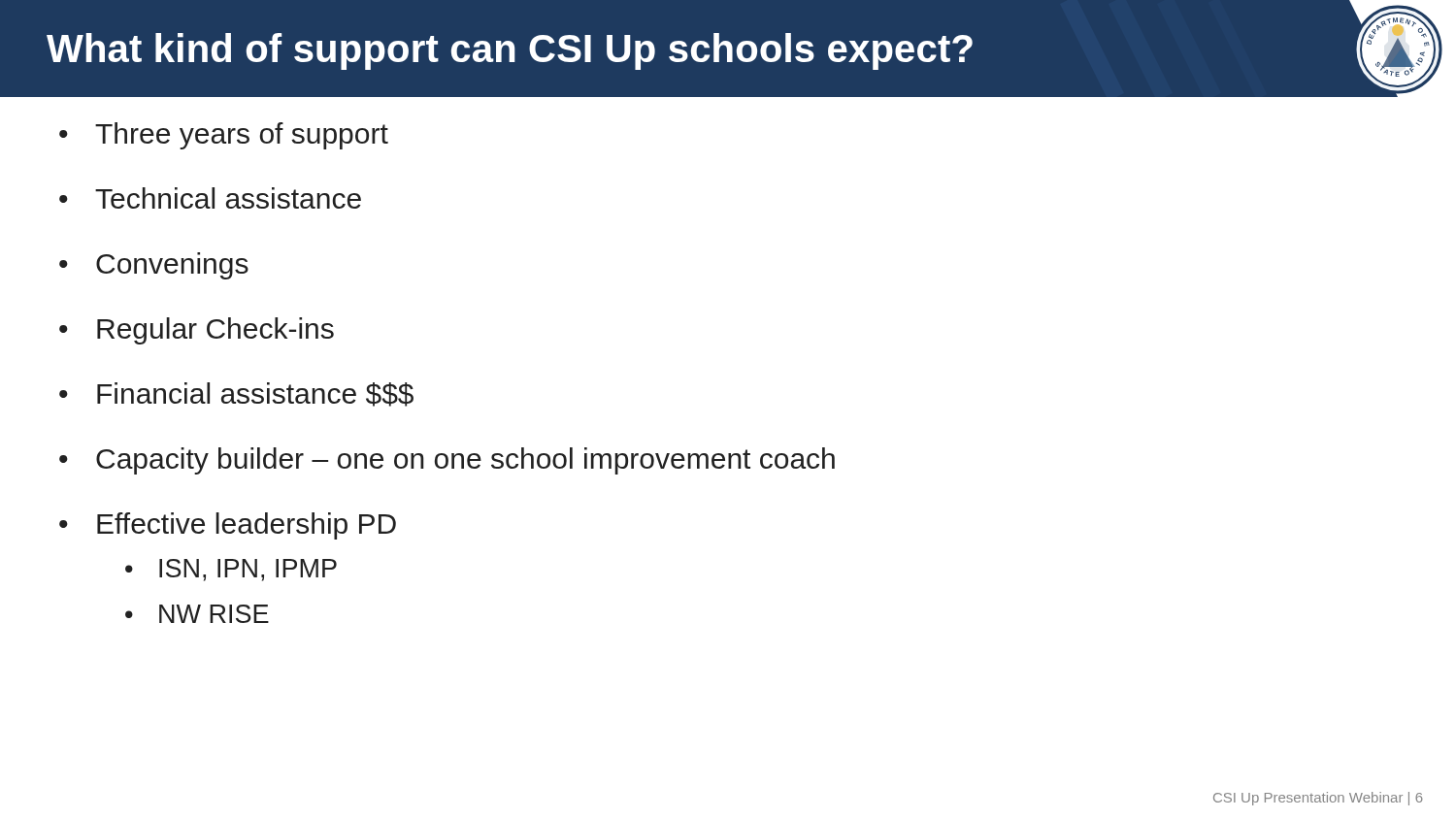Navigate to the region starting "• ISN, IPN, IPMP"
This screenshot has height=819, width=1456.
pyautogui.click(x=231, y=569)
